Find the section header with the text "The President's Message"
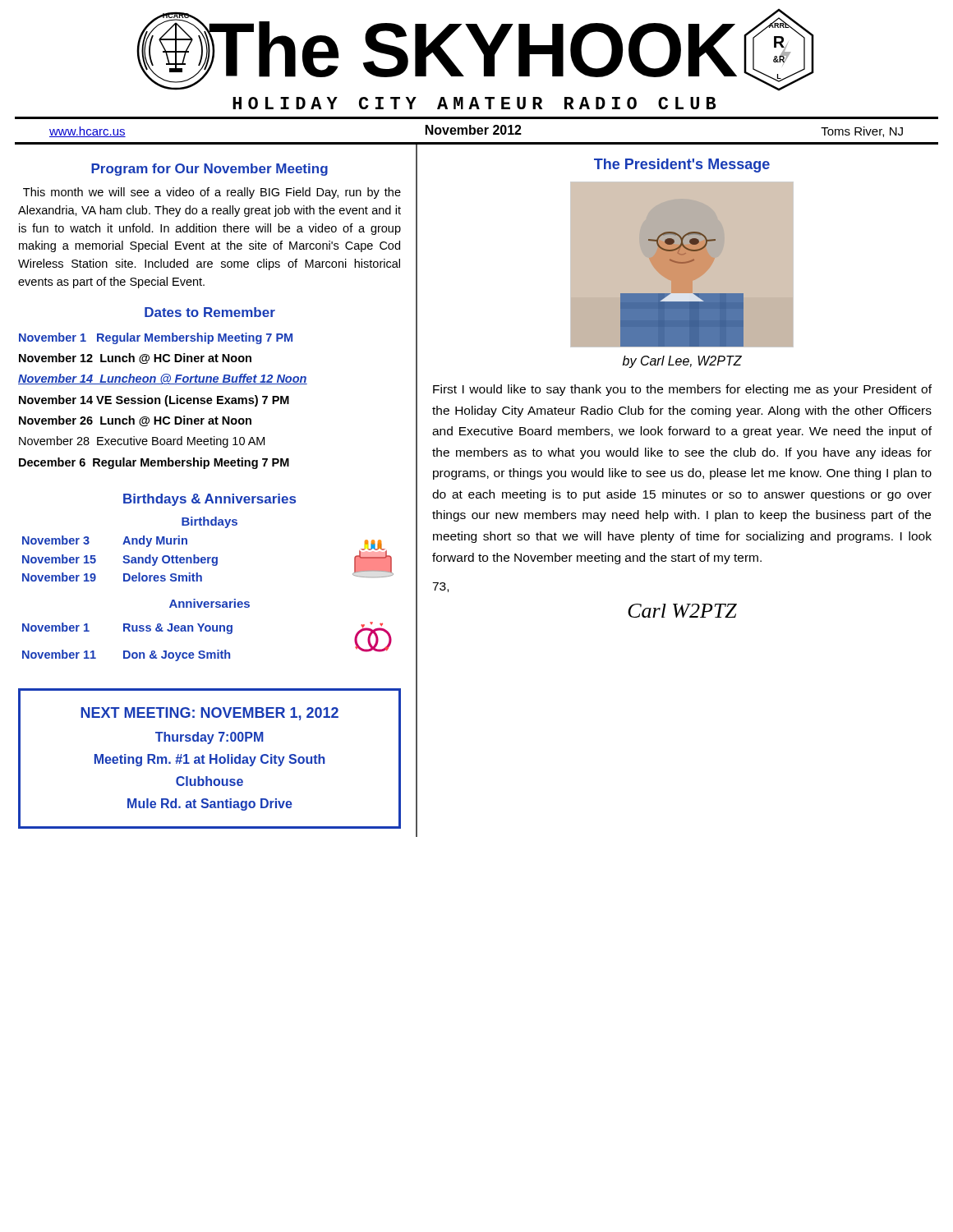The height and width of the screenshot is (1232, 953). tap(682, 164)
